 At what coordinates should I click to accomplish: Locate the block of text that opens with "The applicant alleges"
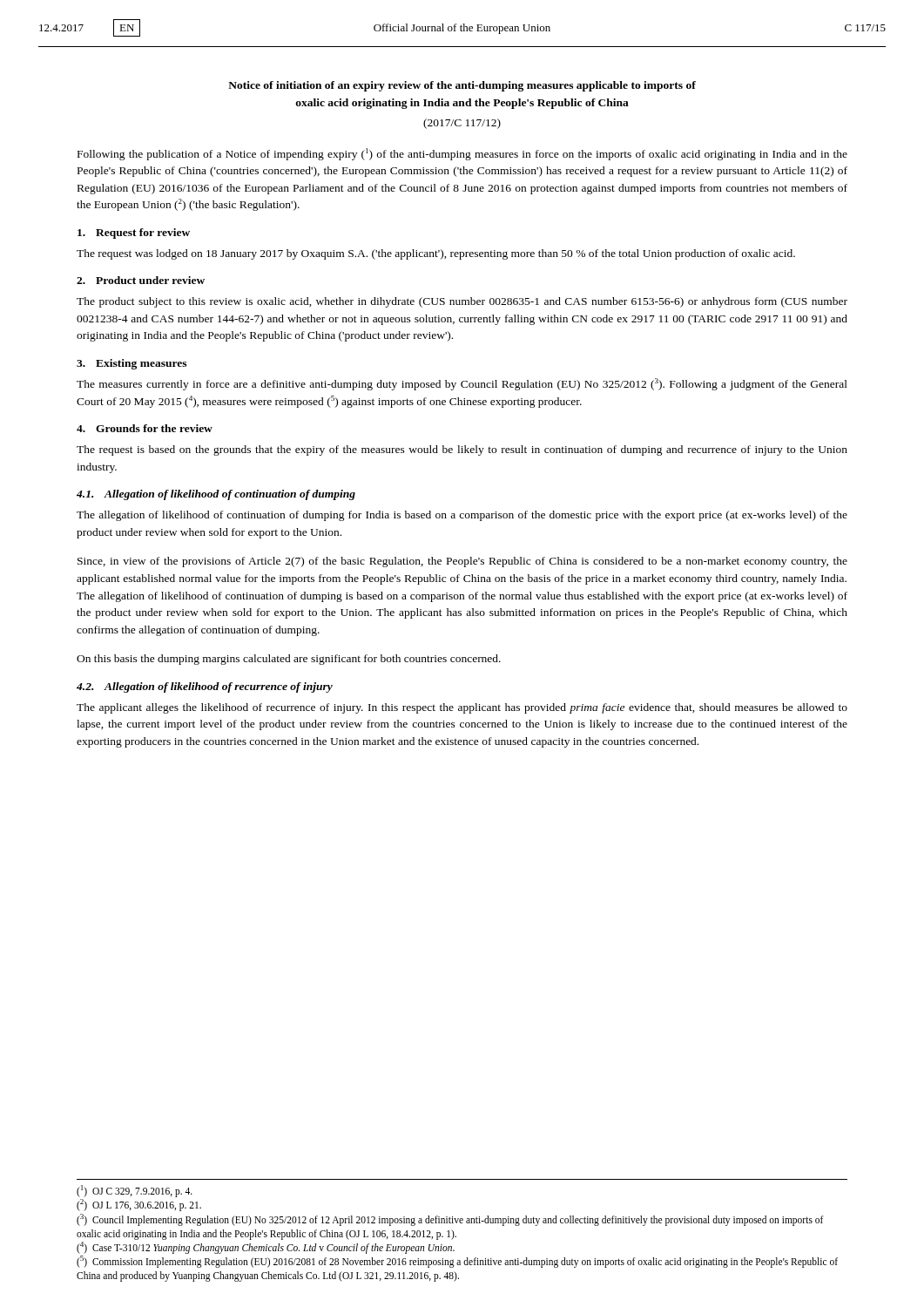click(x=462, y=724)
